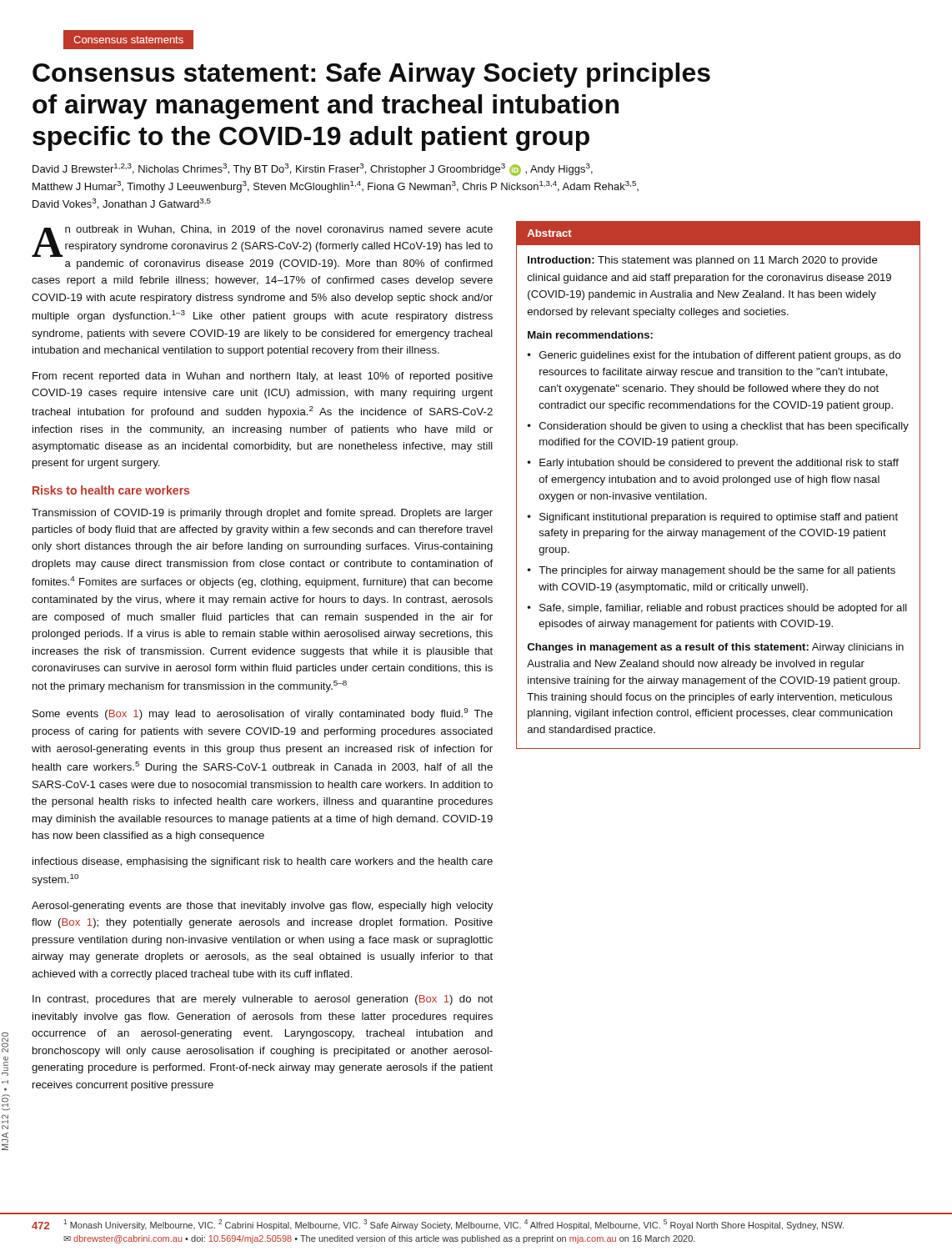Where is the passage that starts "Some events (Box 1) may lead"?
952x1251 pixels.
point(262,774)
